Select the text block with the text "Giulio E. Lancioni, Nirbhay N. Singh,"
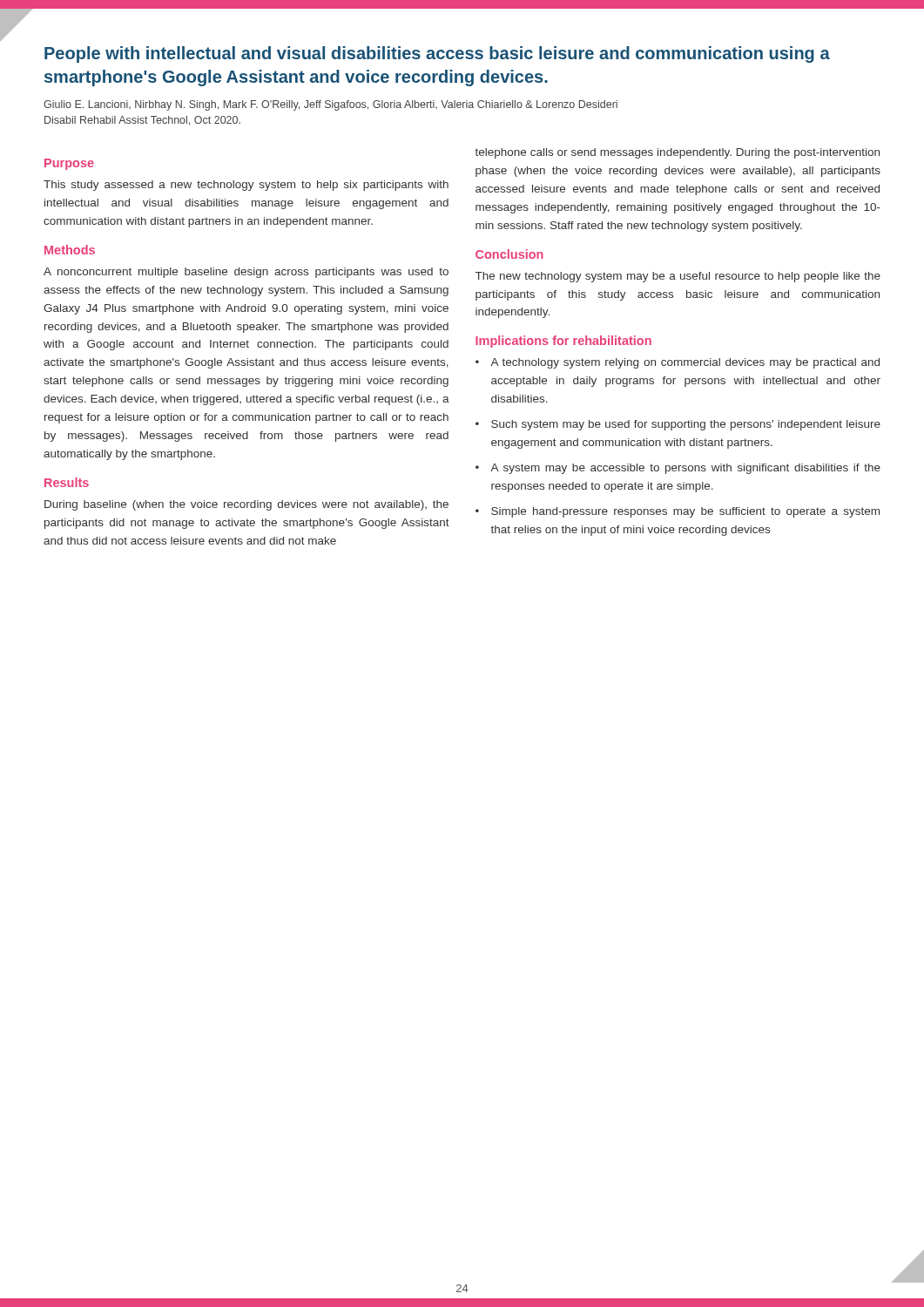The image size is (924, 1307). (x=331, y=112)
